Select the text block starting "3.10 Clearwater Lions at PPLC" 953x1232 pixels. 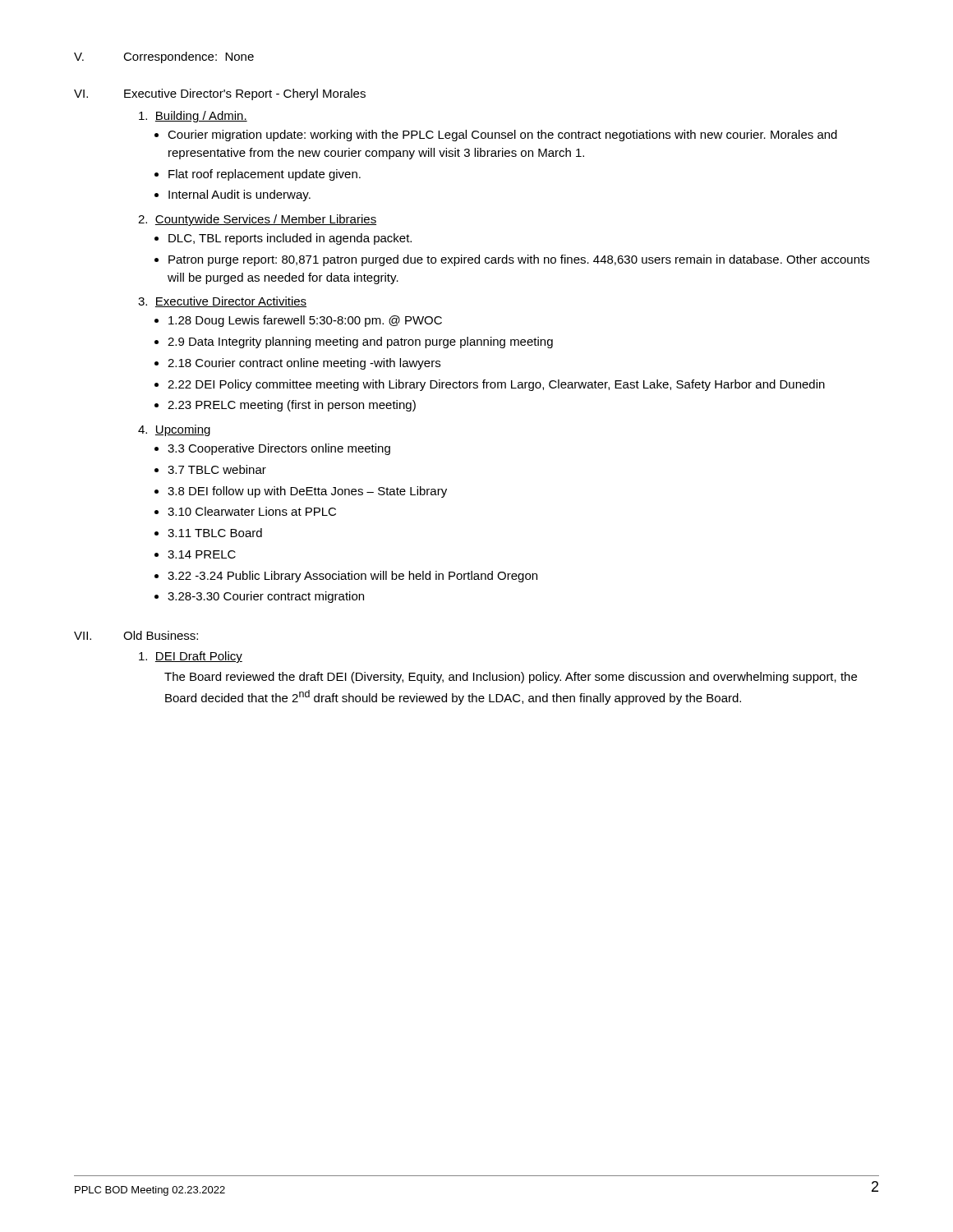point(252,511)
